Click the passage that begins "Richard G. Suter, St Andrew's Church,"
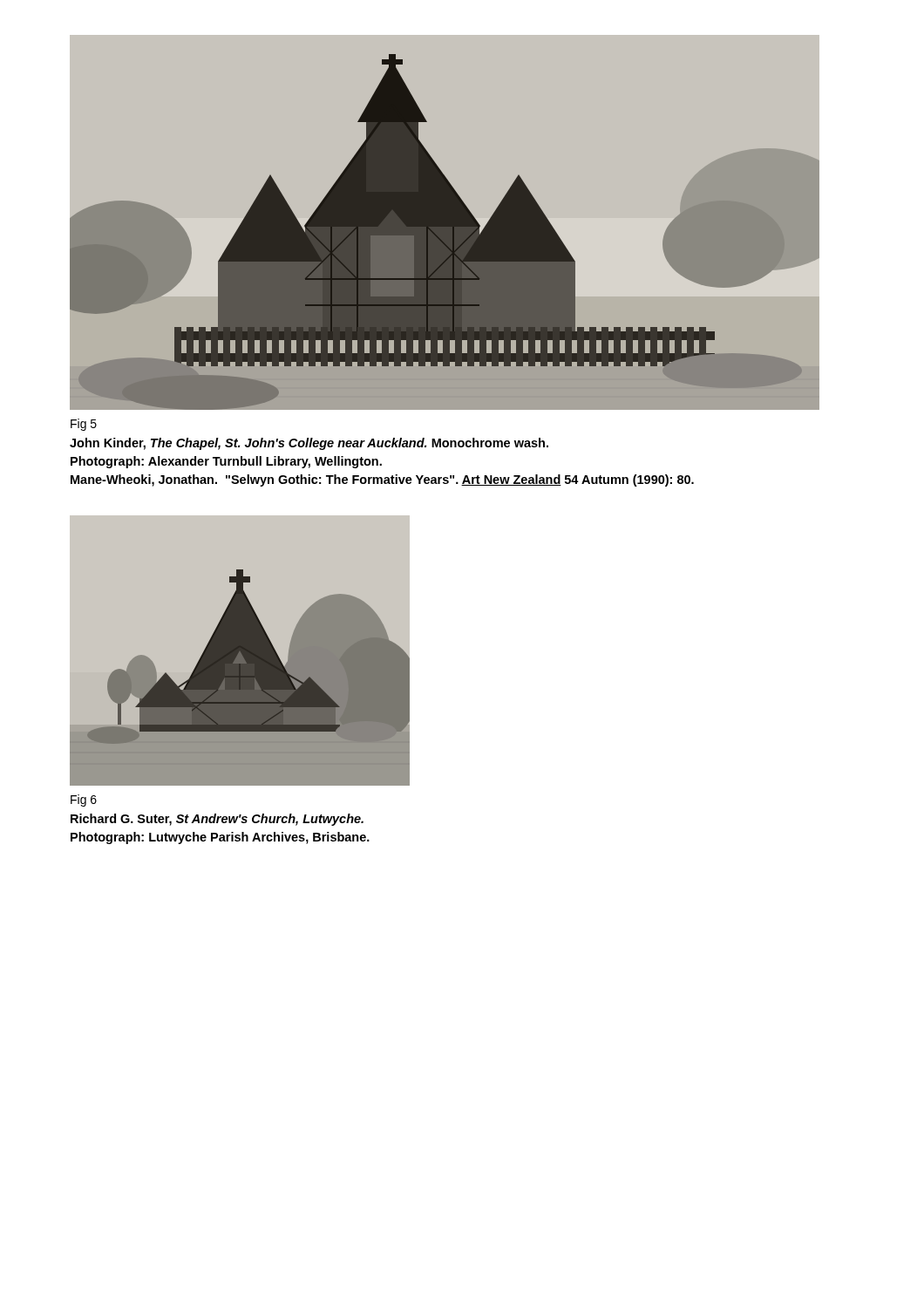The height and width of the screenshot is (1308, 924). click(220, 828)
